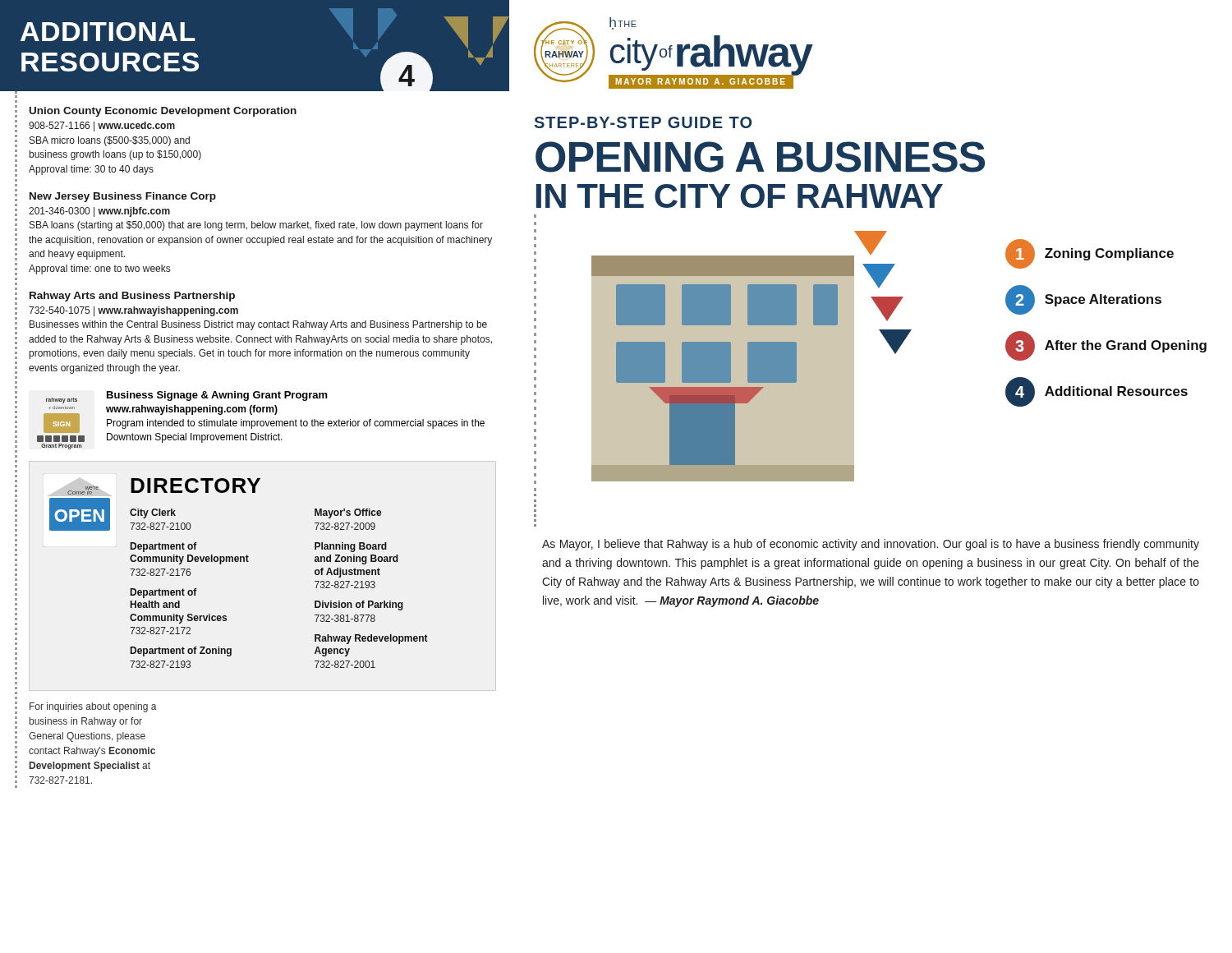Find the section header containing "Rahway Arts and"
This screenshot has width=1232, height=953.
[x=262, y=332]
